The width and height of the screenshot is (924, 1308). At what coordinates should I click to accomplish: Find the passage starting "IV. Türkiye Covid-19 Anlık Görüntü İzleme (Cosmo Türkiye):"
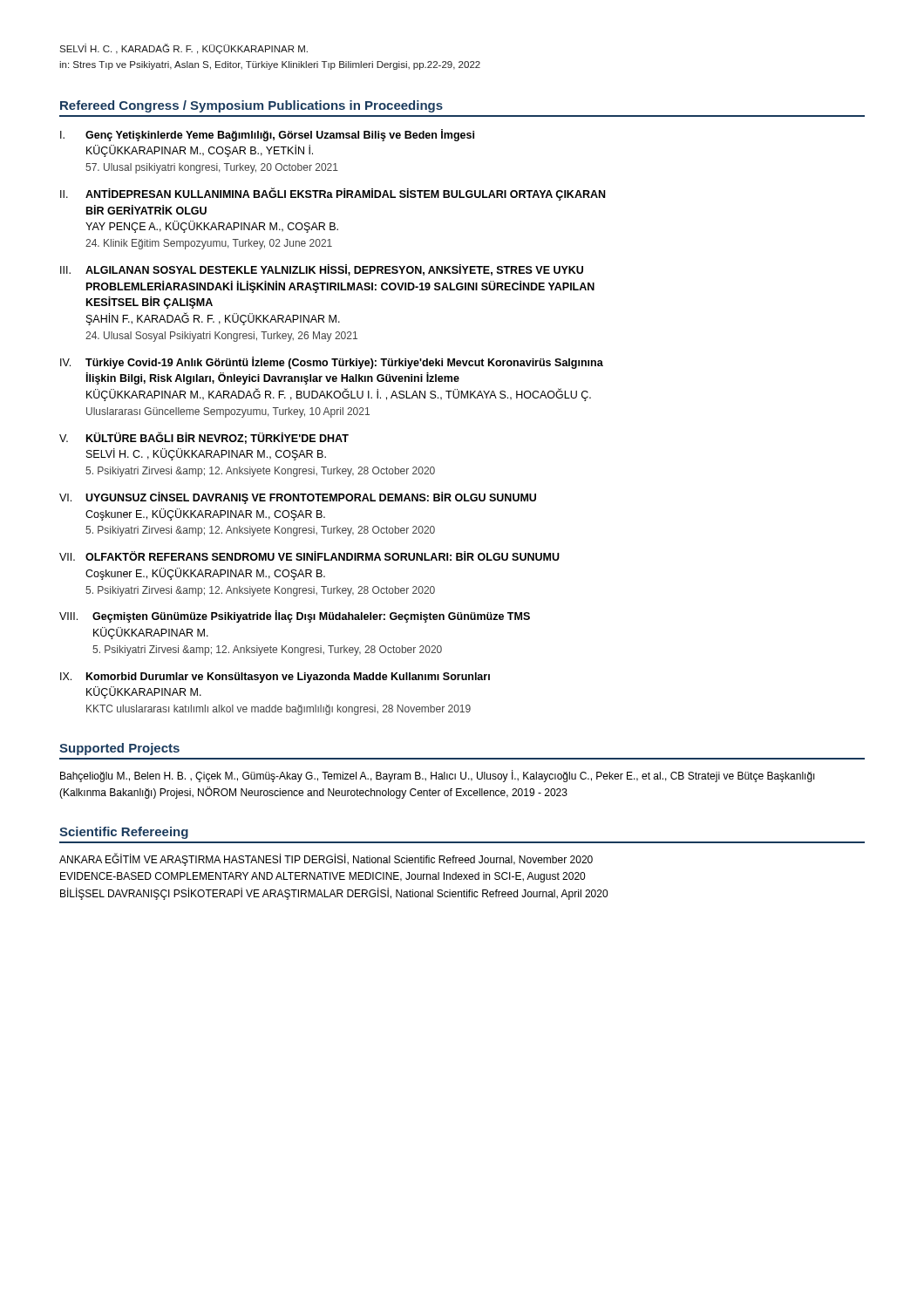[x=331, y=386]
